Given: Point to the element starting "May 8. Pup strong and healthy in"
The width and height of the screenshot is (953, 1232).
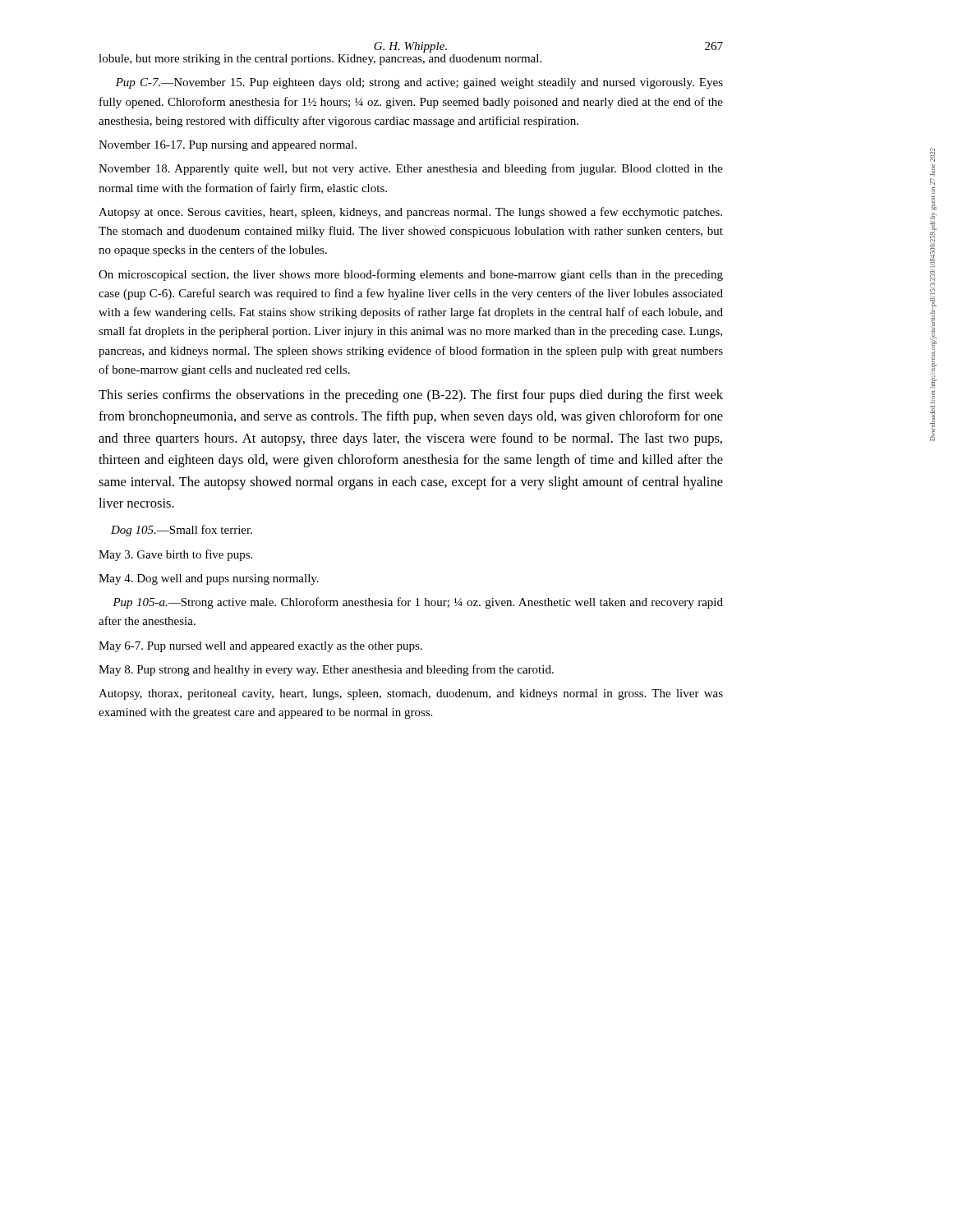Looking at the screenshot, I should point(326,669).
